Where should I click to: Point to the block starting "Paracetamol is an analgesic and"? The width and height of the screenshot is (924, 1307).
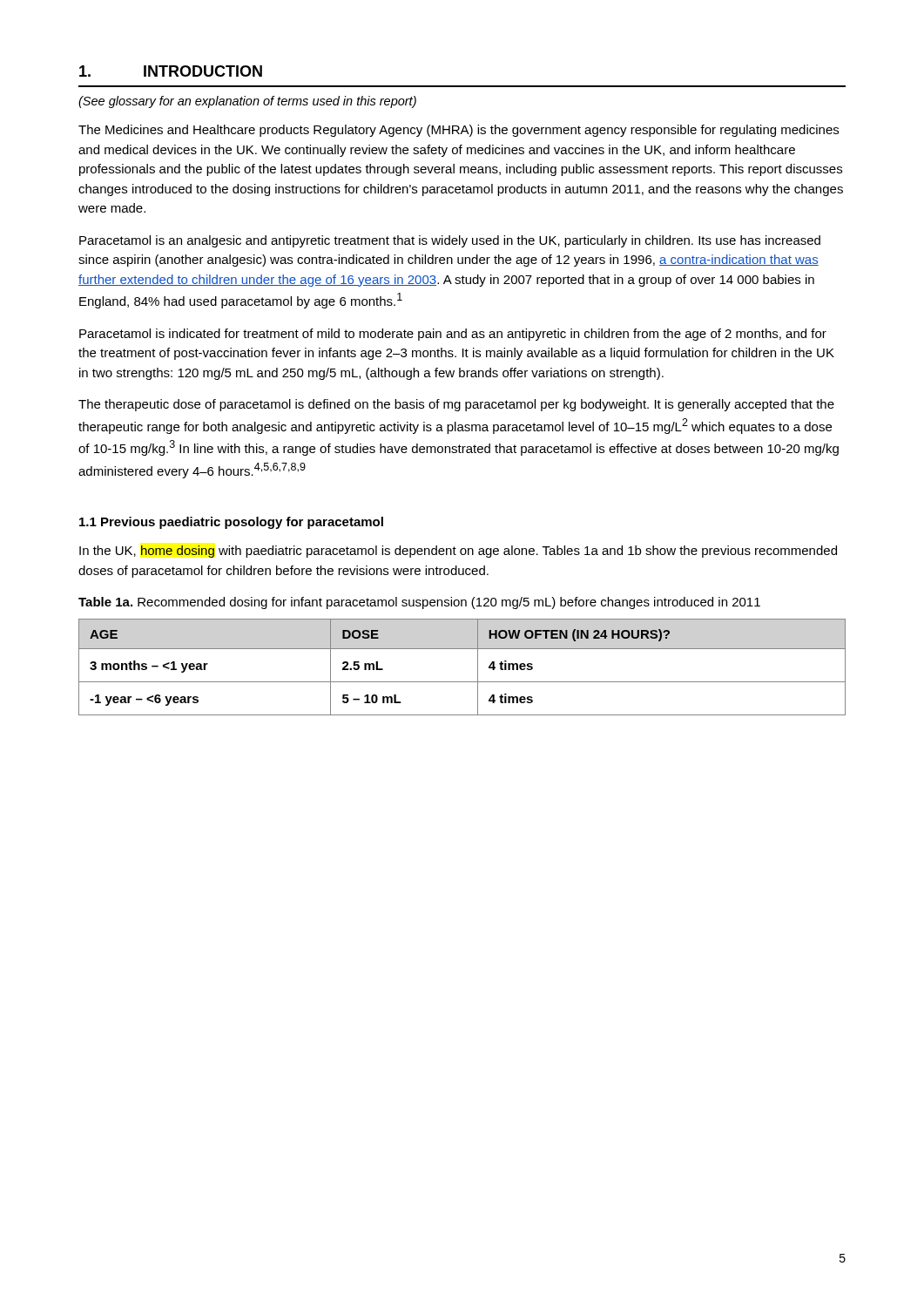click(x=450, y=270)
